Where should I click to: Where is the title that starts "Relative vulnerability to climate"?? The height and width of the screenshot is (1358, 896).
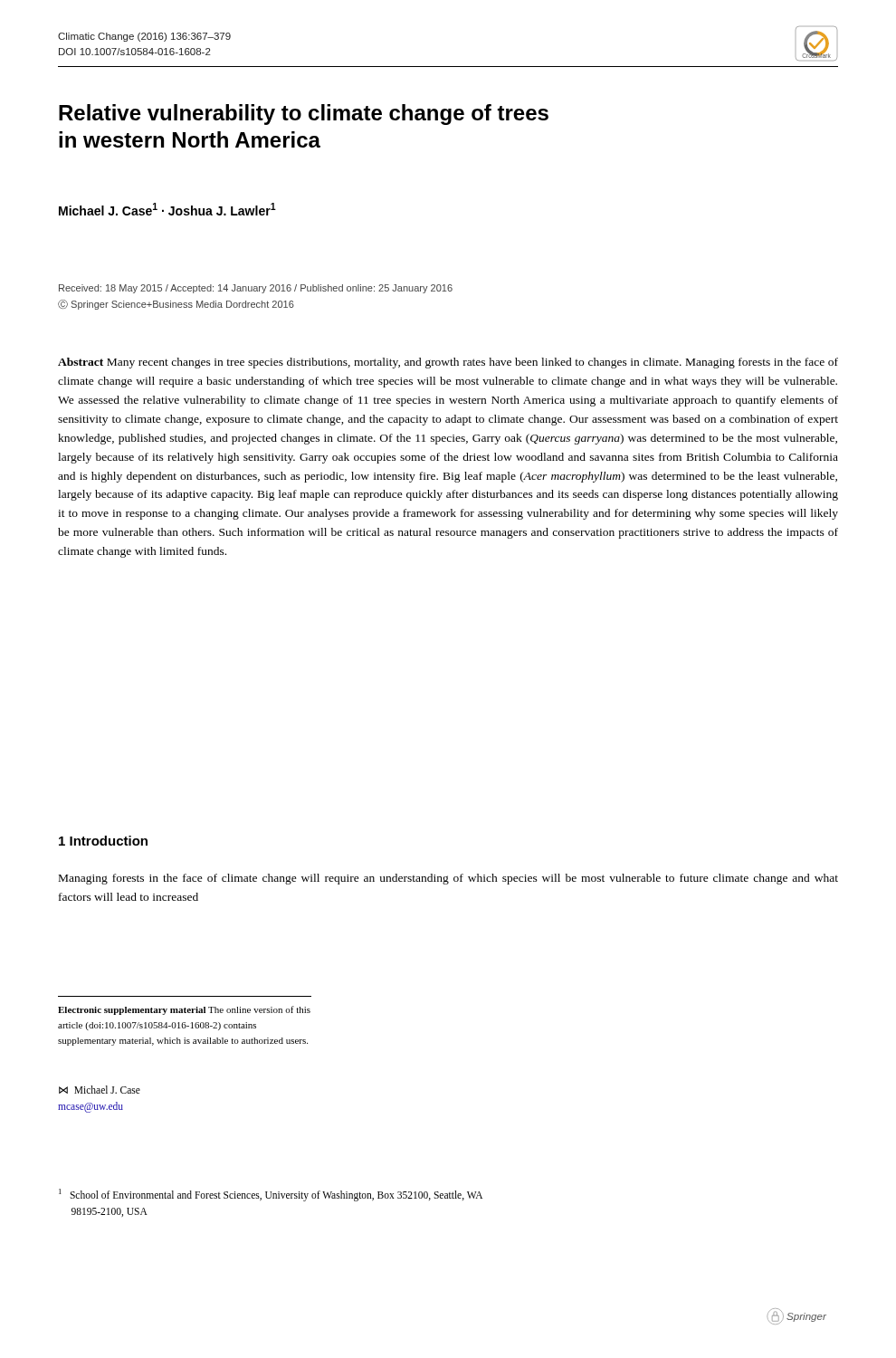pyautogui.click(x=414, y=127)
